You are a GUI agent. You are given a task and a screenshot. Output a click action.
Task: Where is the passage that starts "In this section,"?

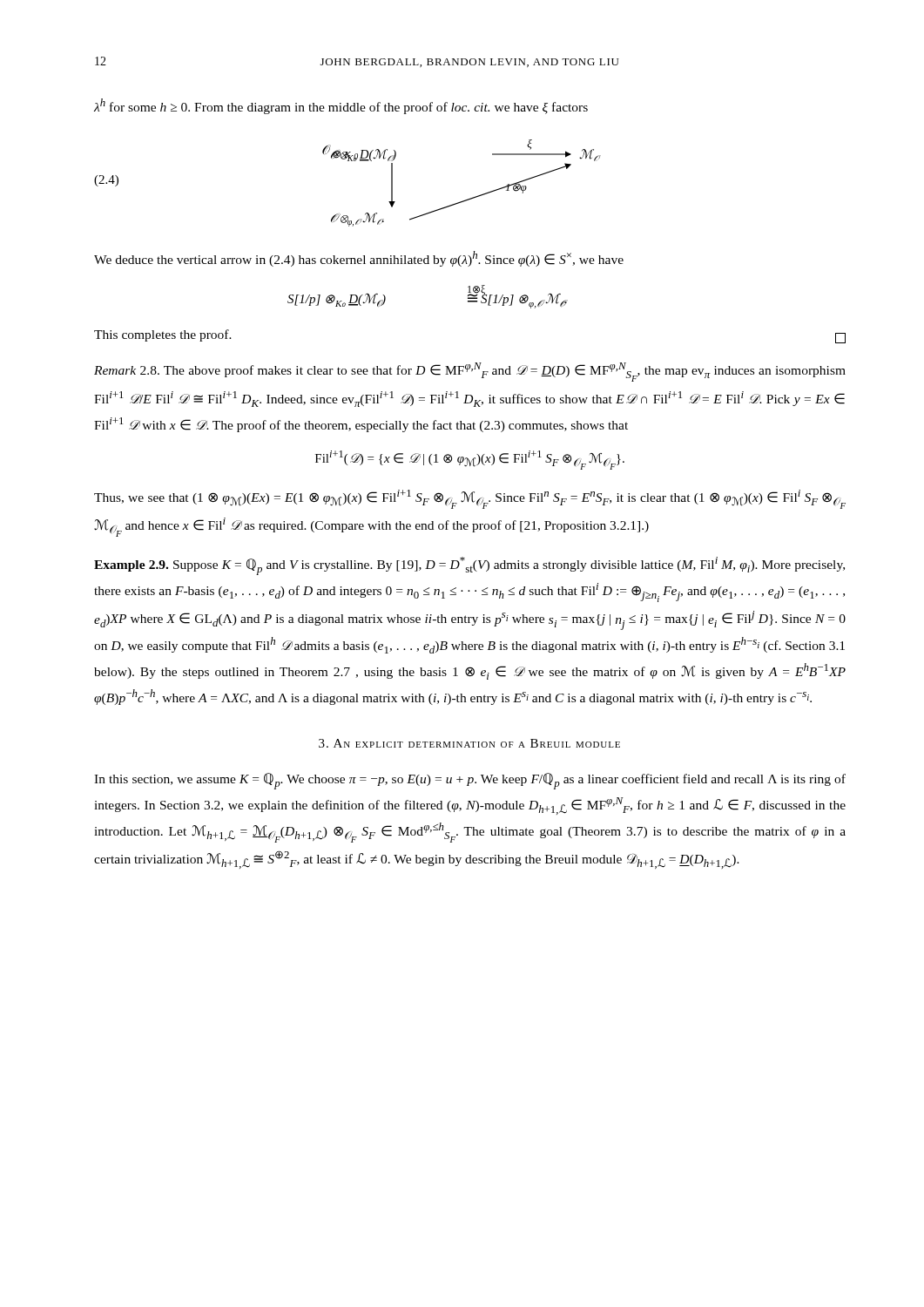point(470,820)
